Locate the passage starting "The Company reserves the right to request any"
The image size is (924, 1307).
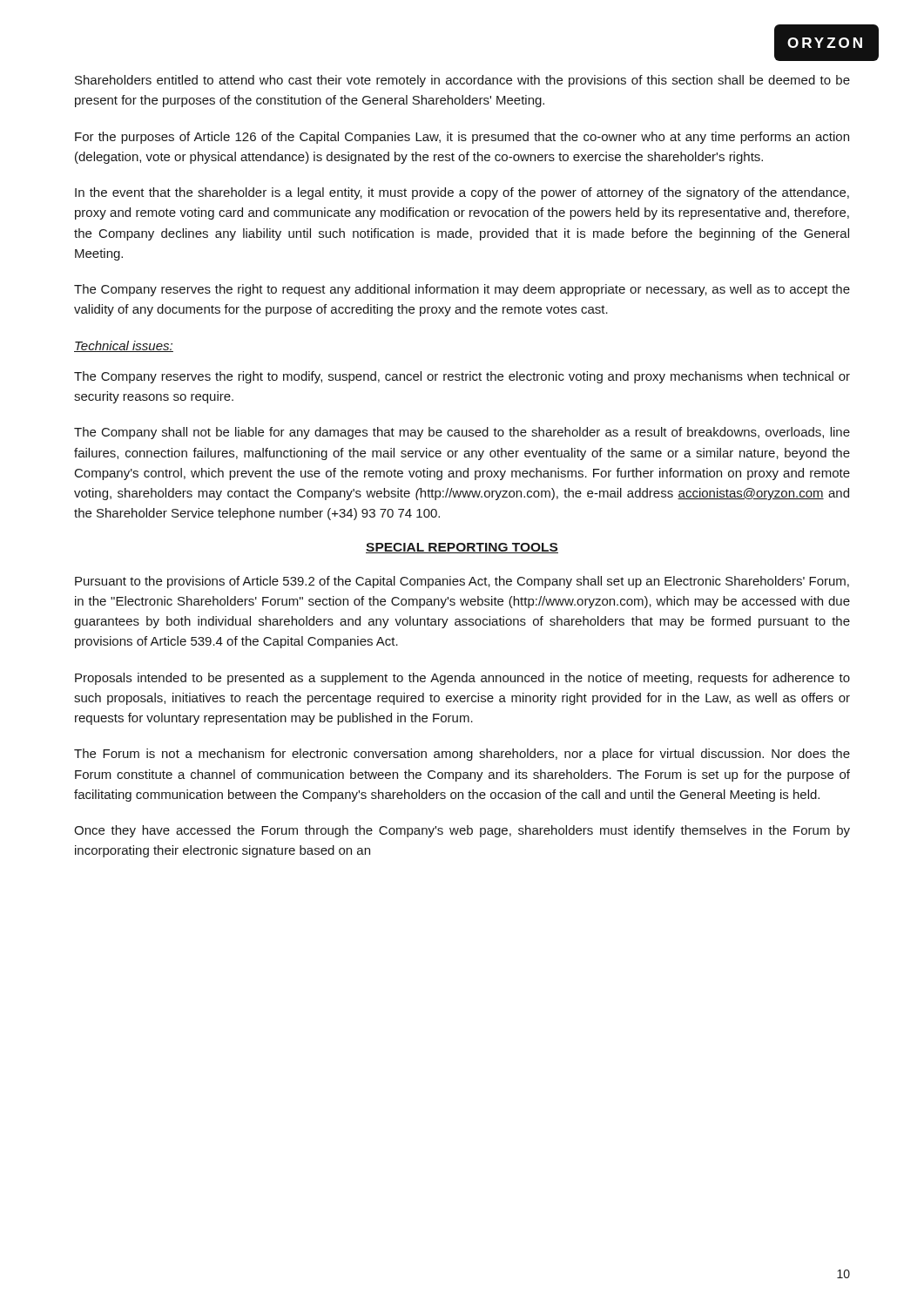[462, 299]
